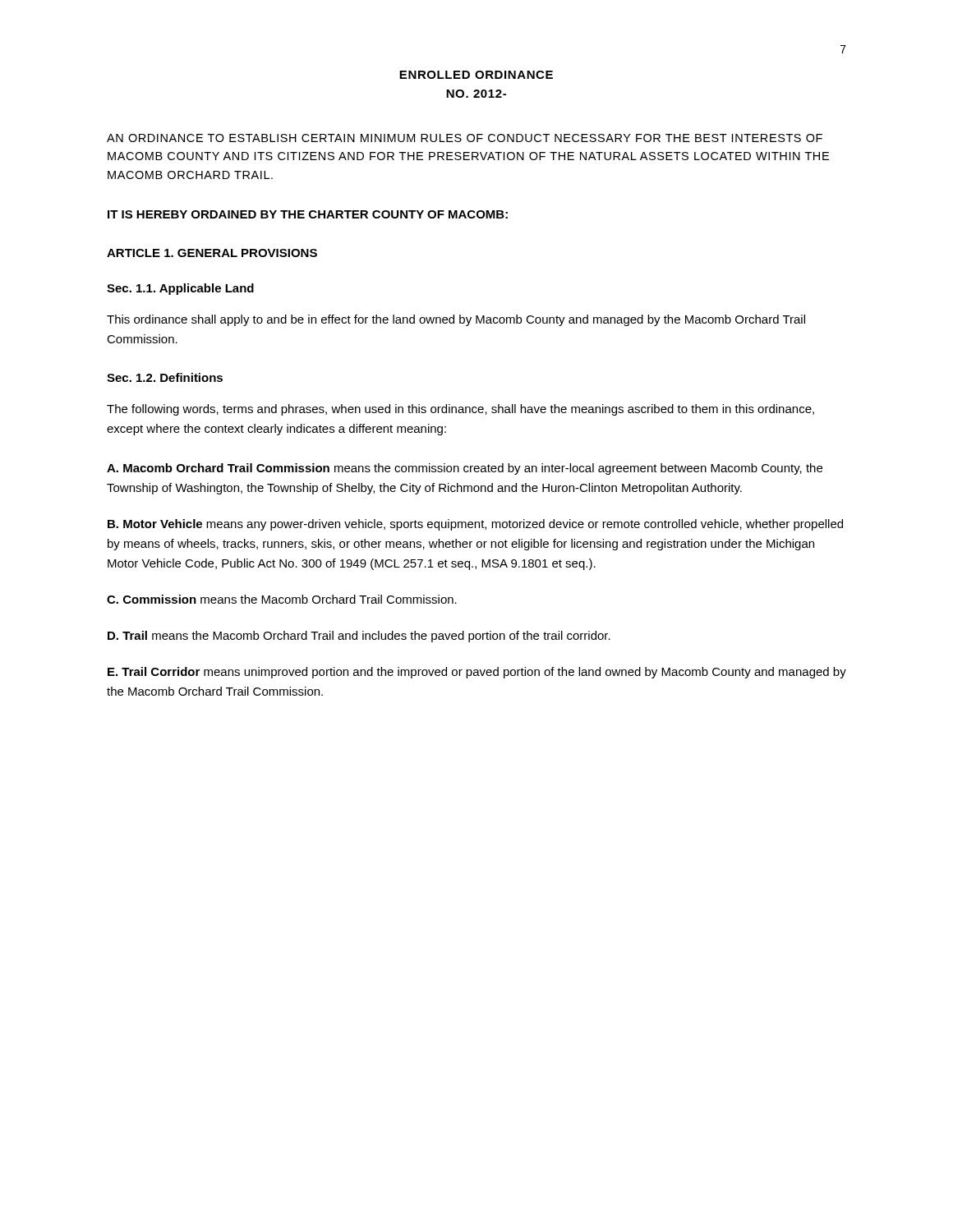Navigate to the text block starting "D. Trail means the Macomb Orchard Trail and"
Screen dimensions: 1232x953
(x=359, y=636)
